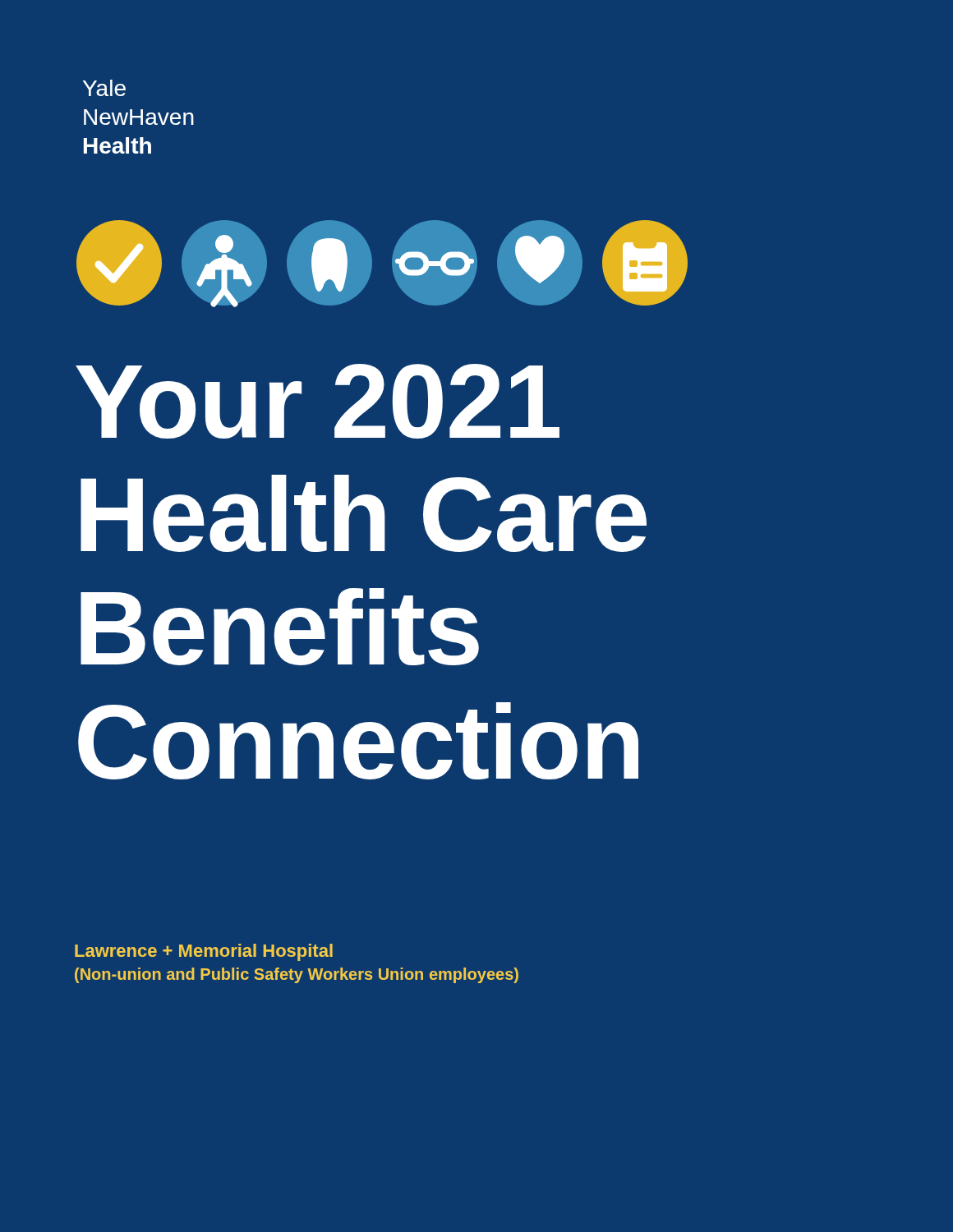
Task: Select the text block starting "Lawrence + Memorial Hospital"
Action: click(204, 951)
